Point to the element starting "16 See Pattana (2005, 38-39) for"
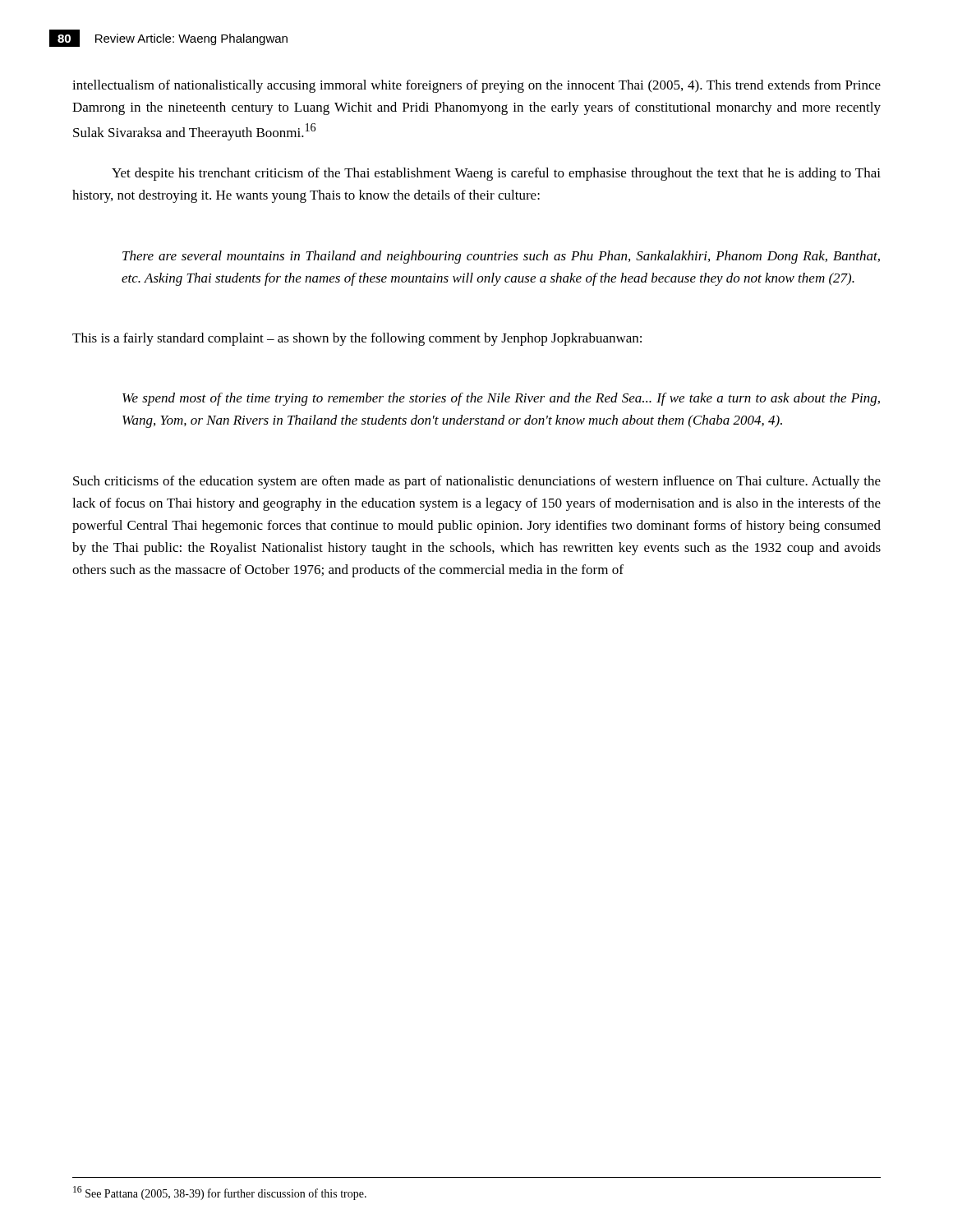Image resolution: width=953 pixels, height=1232 pixels. coord(220,1192)
